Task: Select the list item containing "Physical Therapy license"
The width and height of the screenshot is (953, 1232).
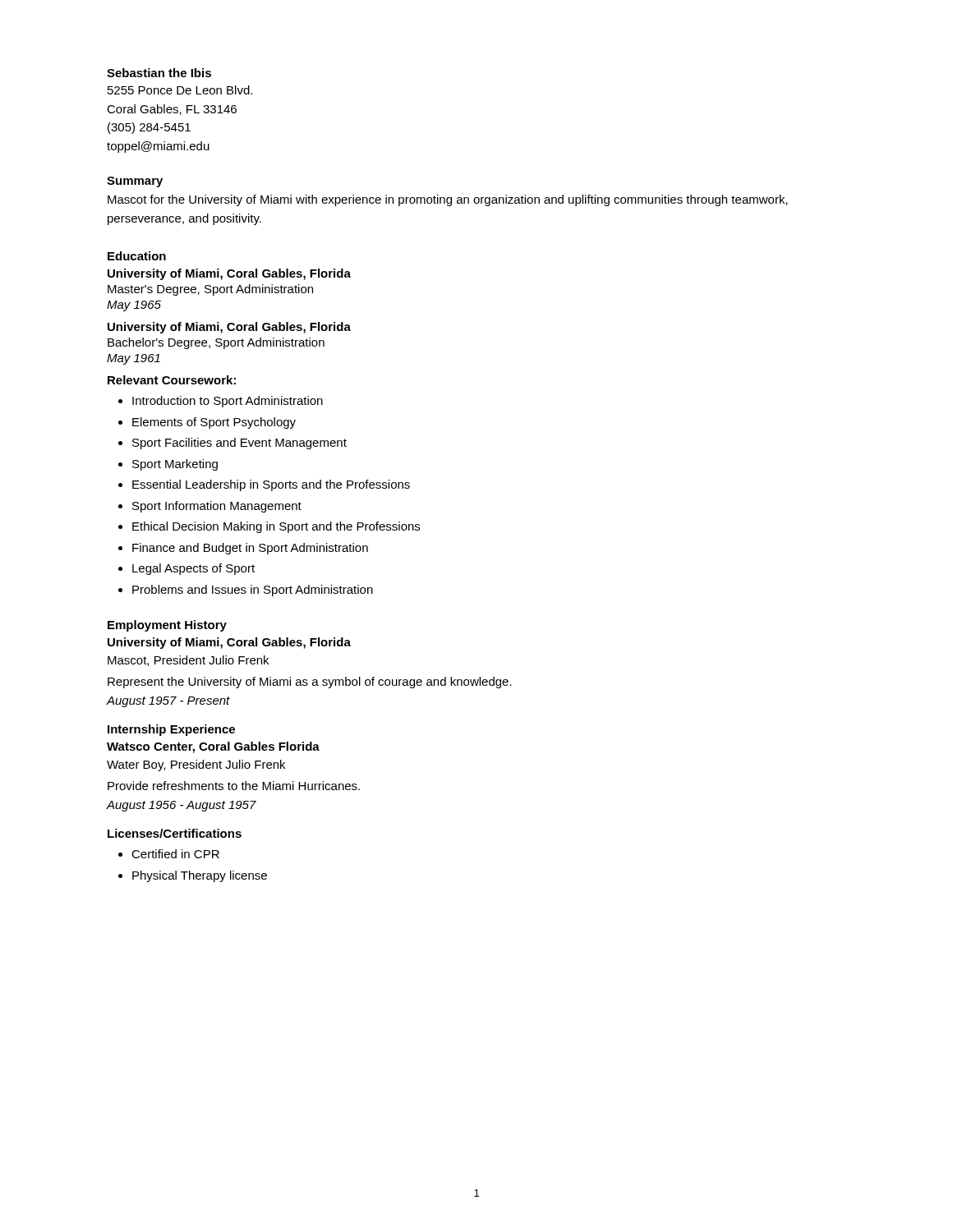Action: [199, 875]
